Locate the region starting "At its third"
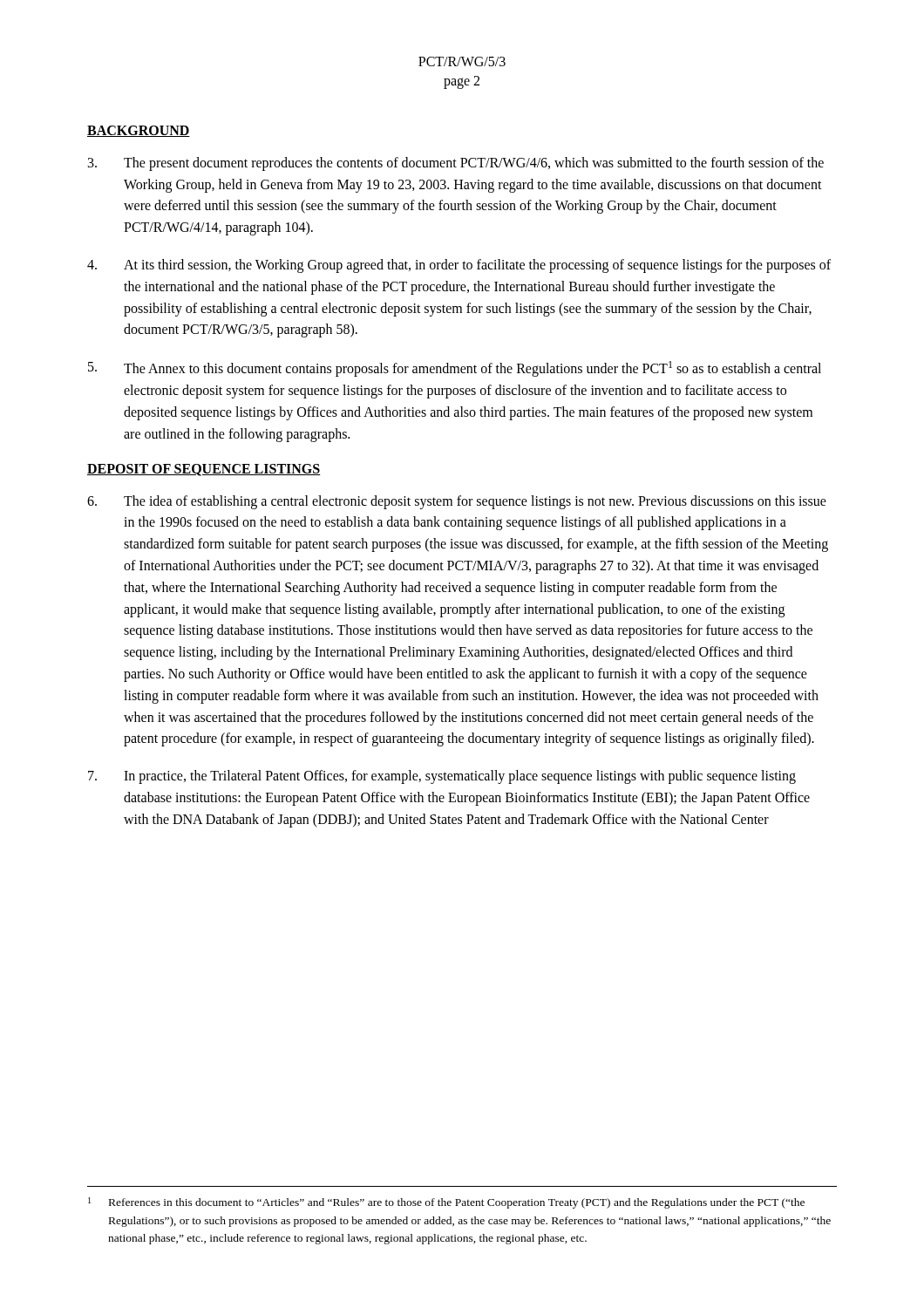This screenshot has height=1308, width=924. point(459,298)
